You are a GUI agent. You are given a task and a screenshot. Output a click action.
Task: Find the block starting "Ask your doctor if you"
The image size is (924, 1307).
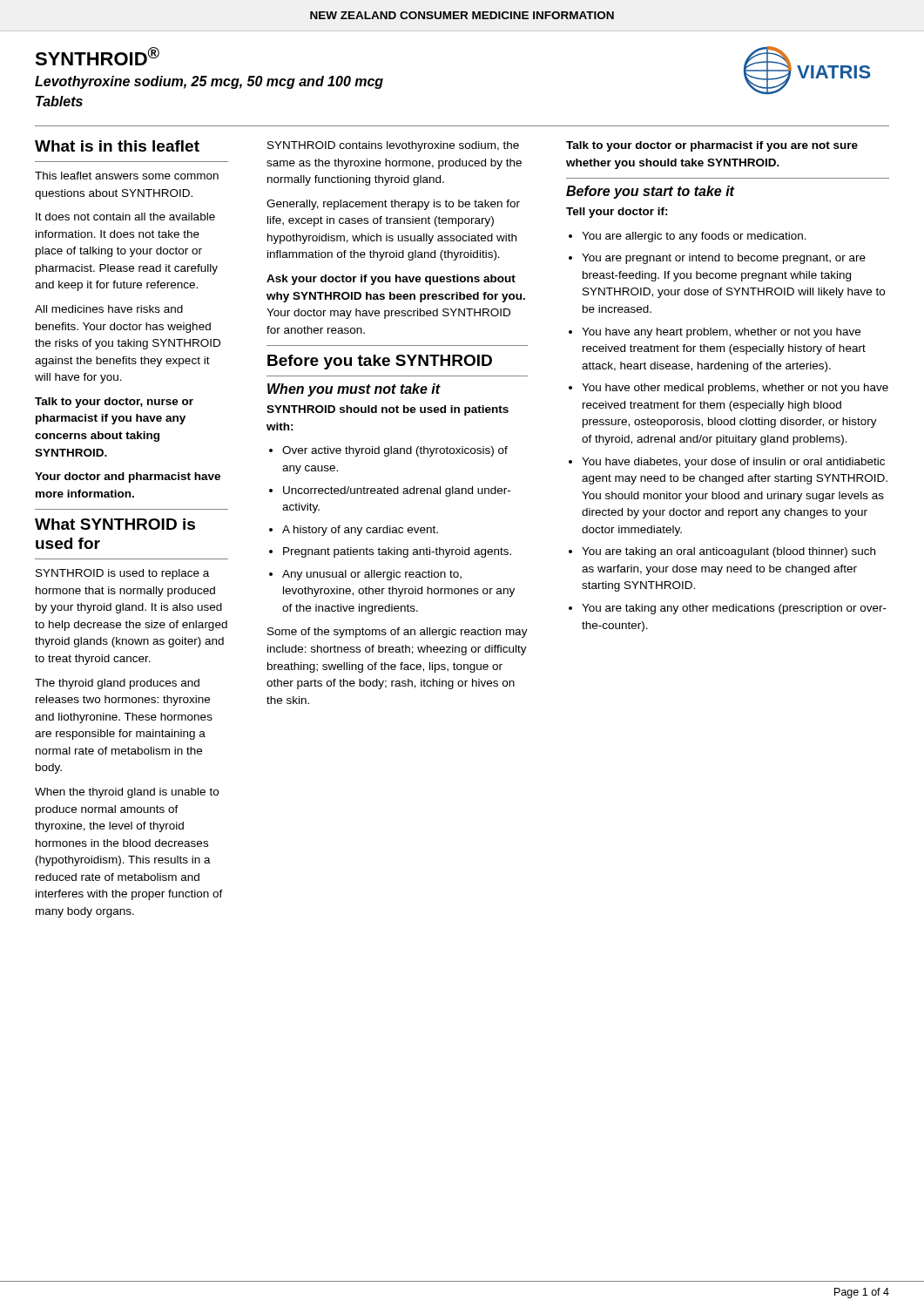tap(397, 304)
